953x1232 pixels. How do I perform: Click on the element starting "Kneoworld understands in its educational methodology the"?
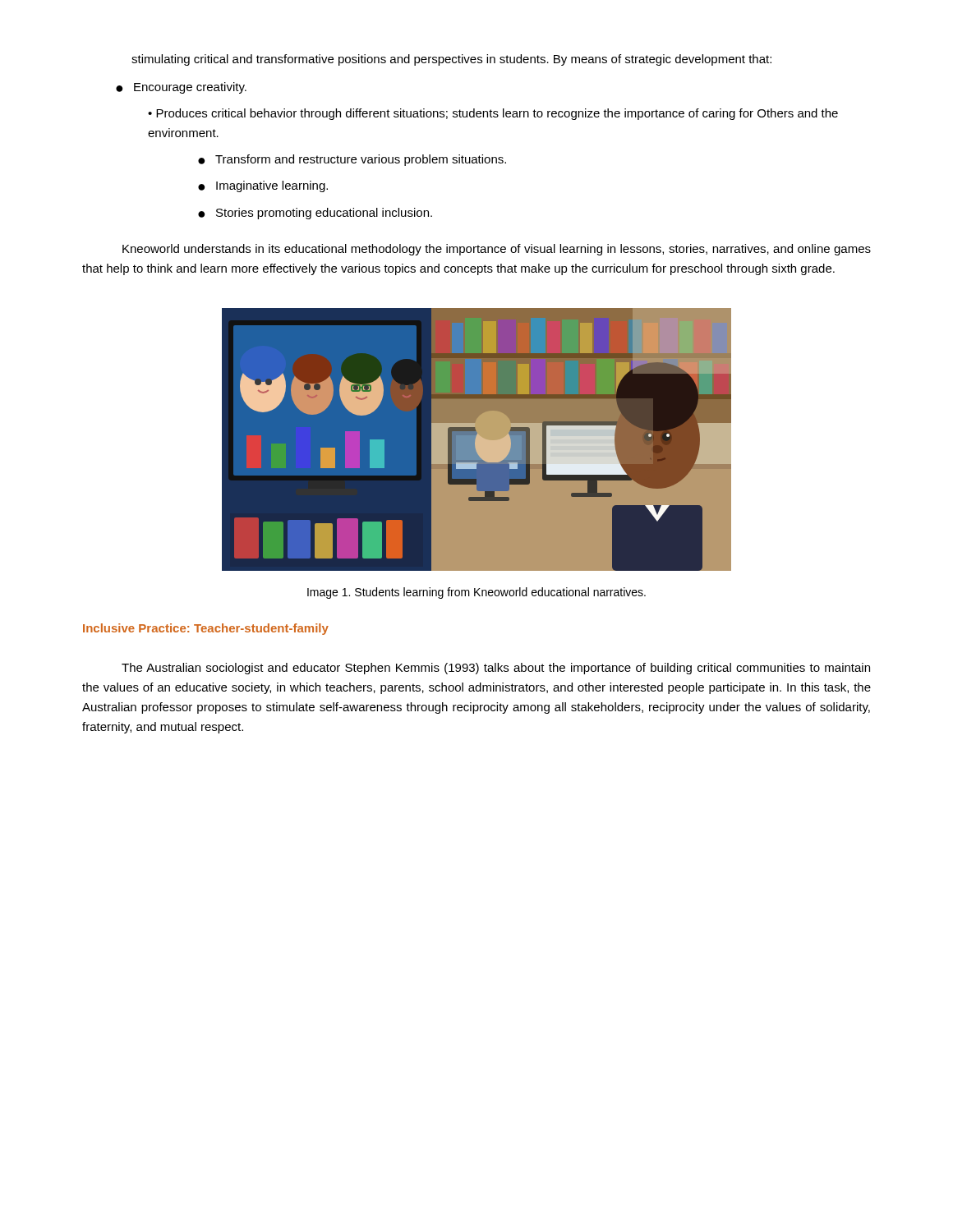coord(476,258)
